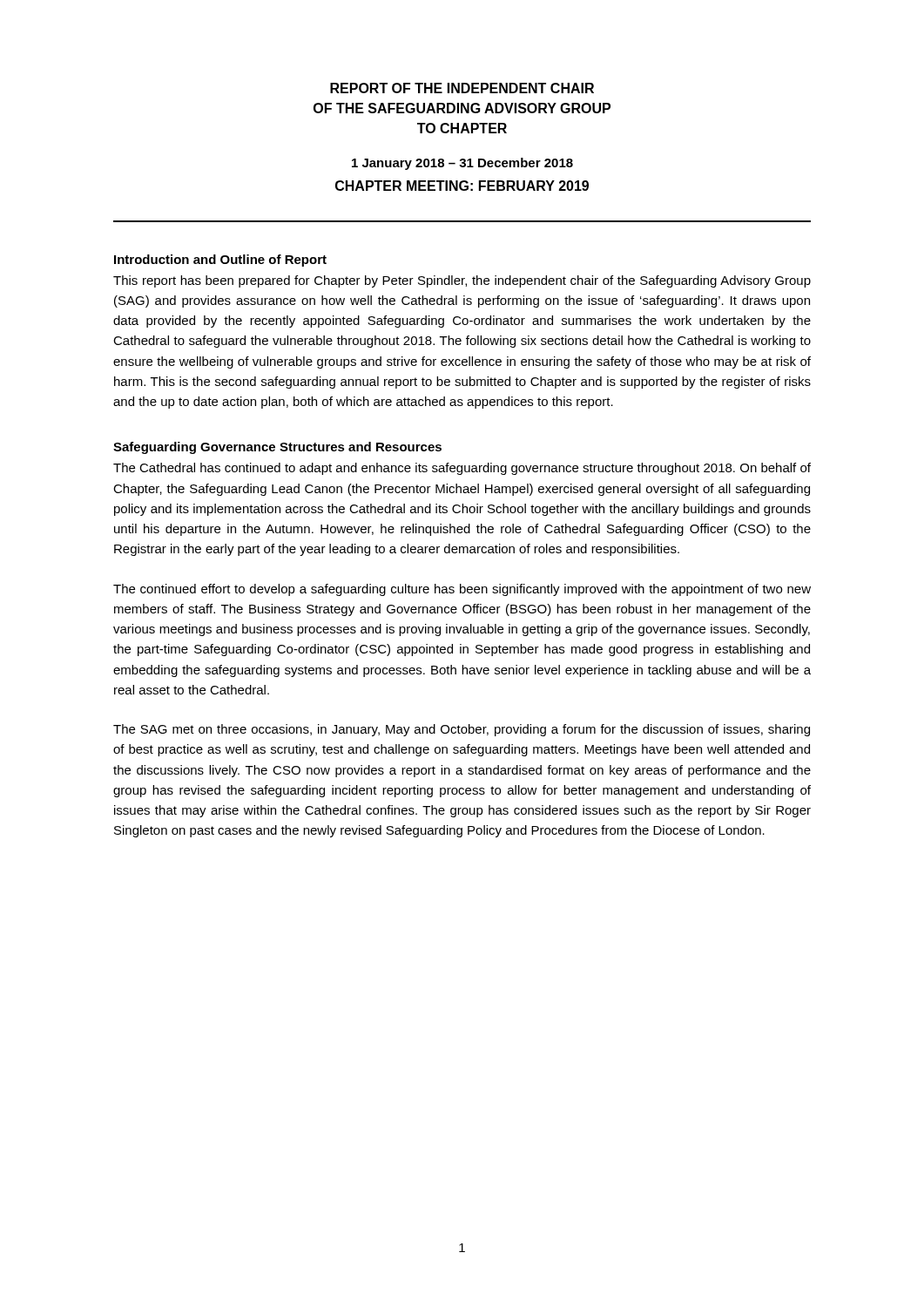Point to "CHAPTER MEETING: FEBRUARY 2019"
This screenshot has width=924, height=1307.
click(462, 186)
